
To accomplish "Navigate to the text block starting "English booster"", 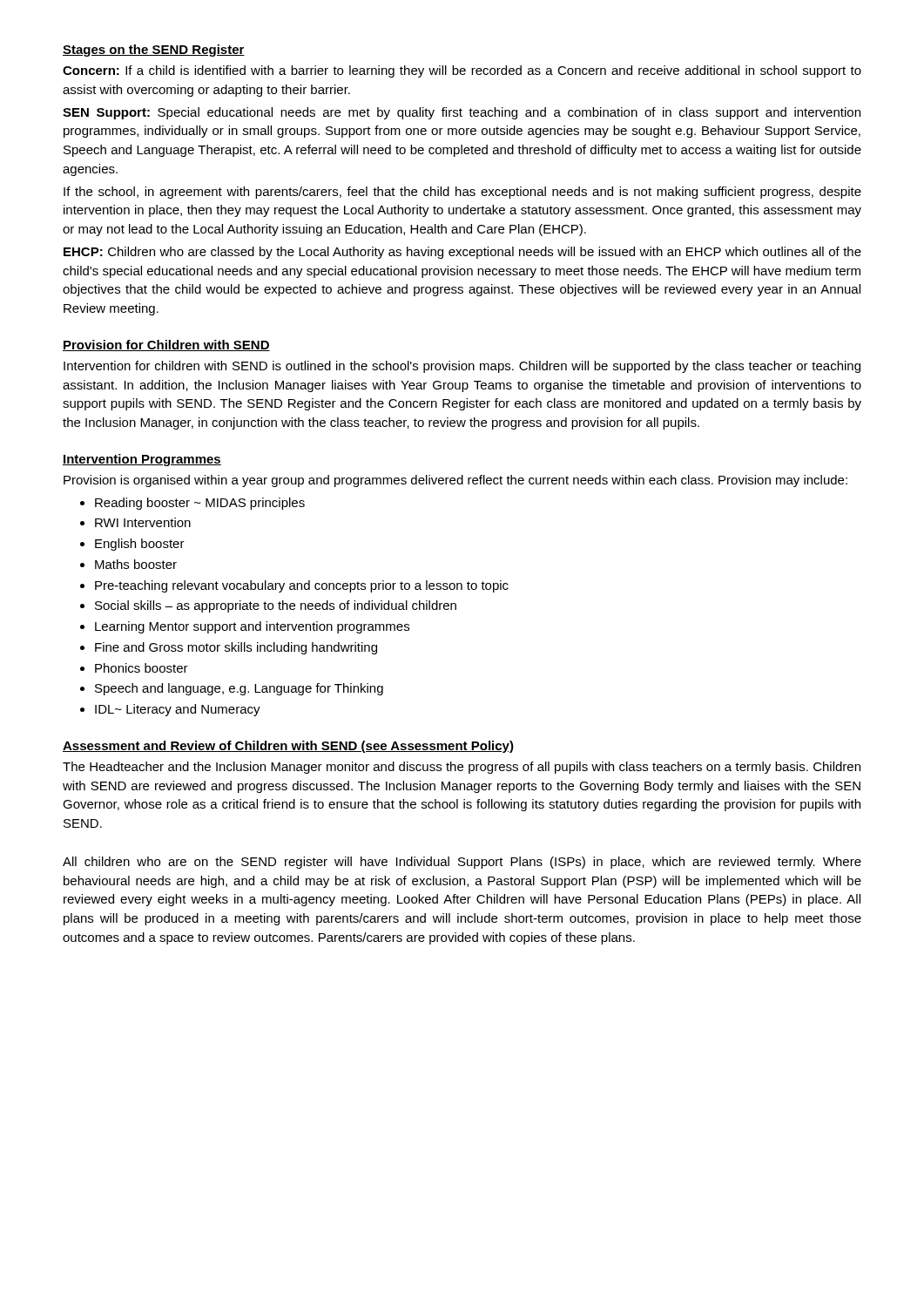I will click(x=139, y=543).
